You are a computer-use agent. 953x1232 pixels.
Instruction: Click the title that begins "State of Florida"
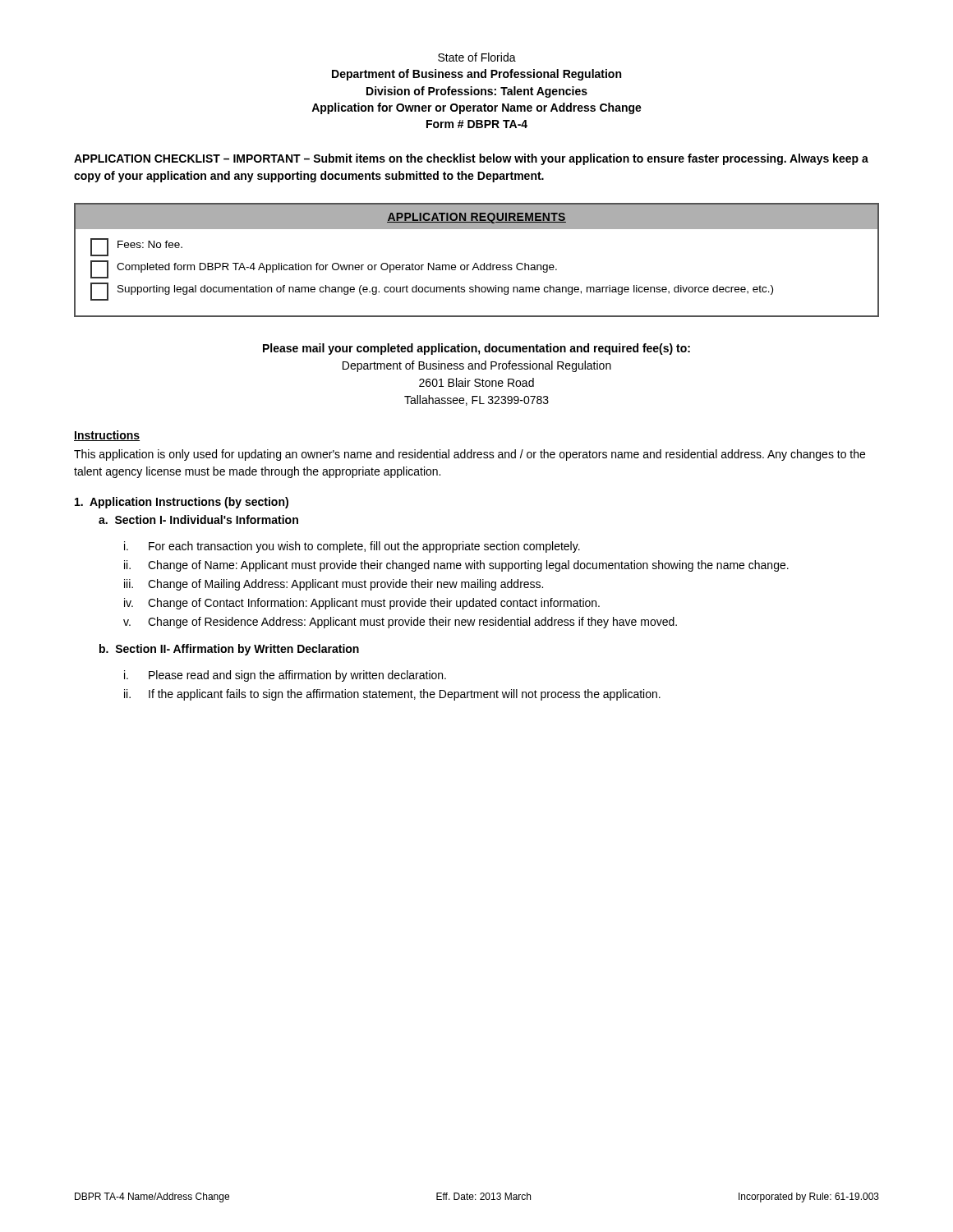(x=476, y=91)
